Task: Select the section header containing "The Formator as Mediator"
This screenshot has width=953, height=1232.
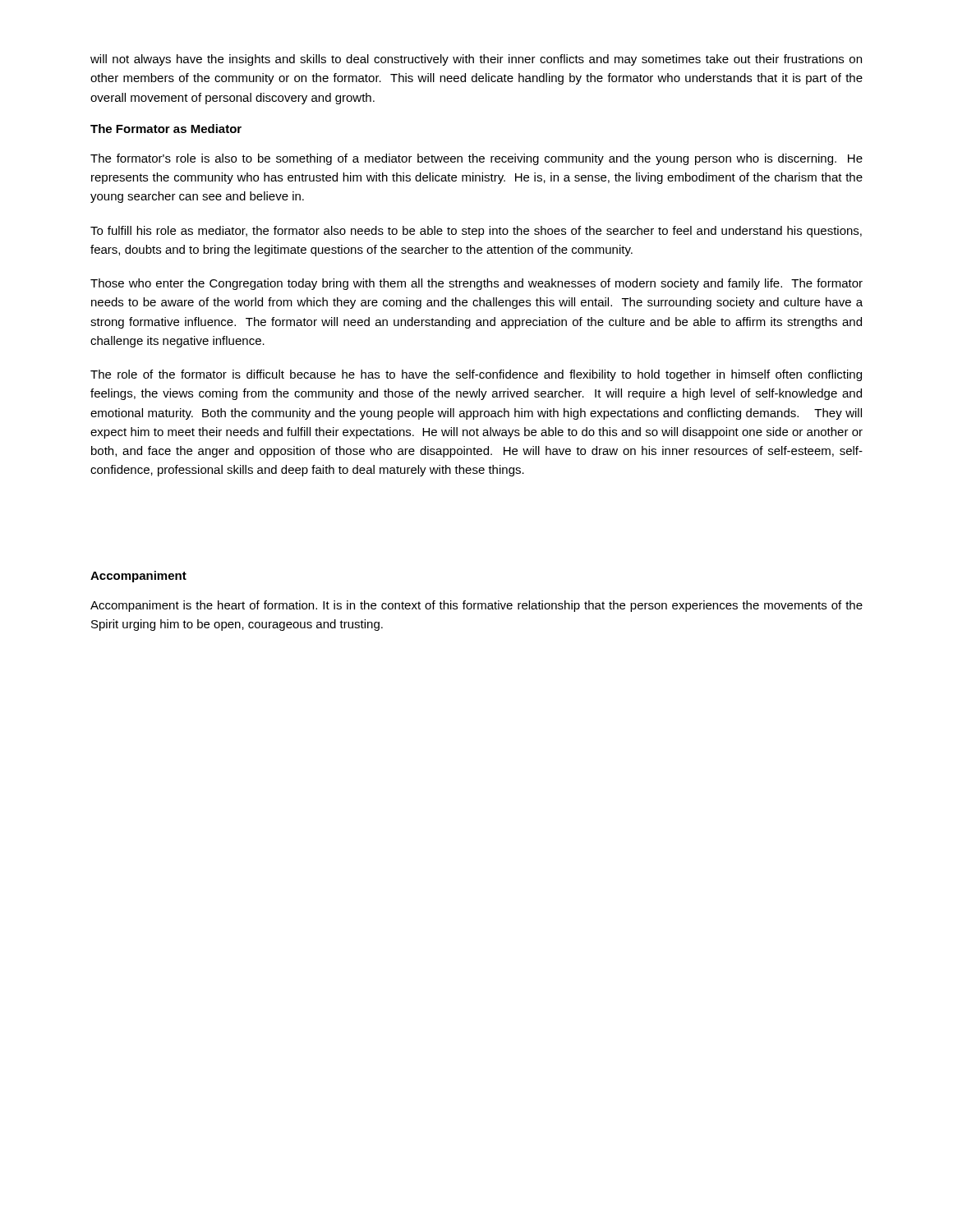Action: [166, 128]
